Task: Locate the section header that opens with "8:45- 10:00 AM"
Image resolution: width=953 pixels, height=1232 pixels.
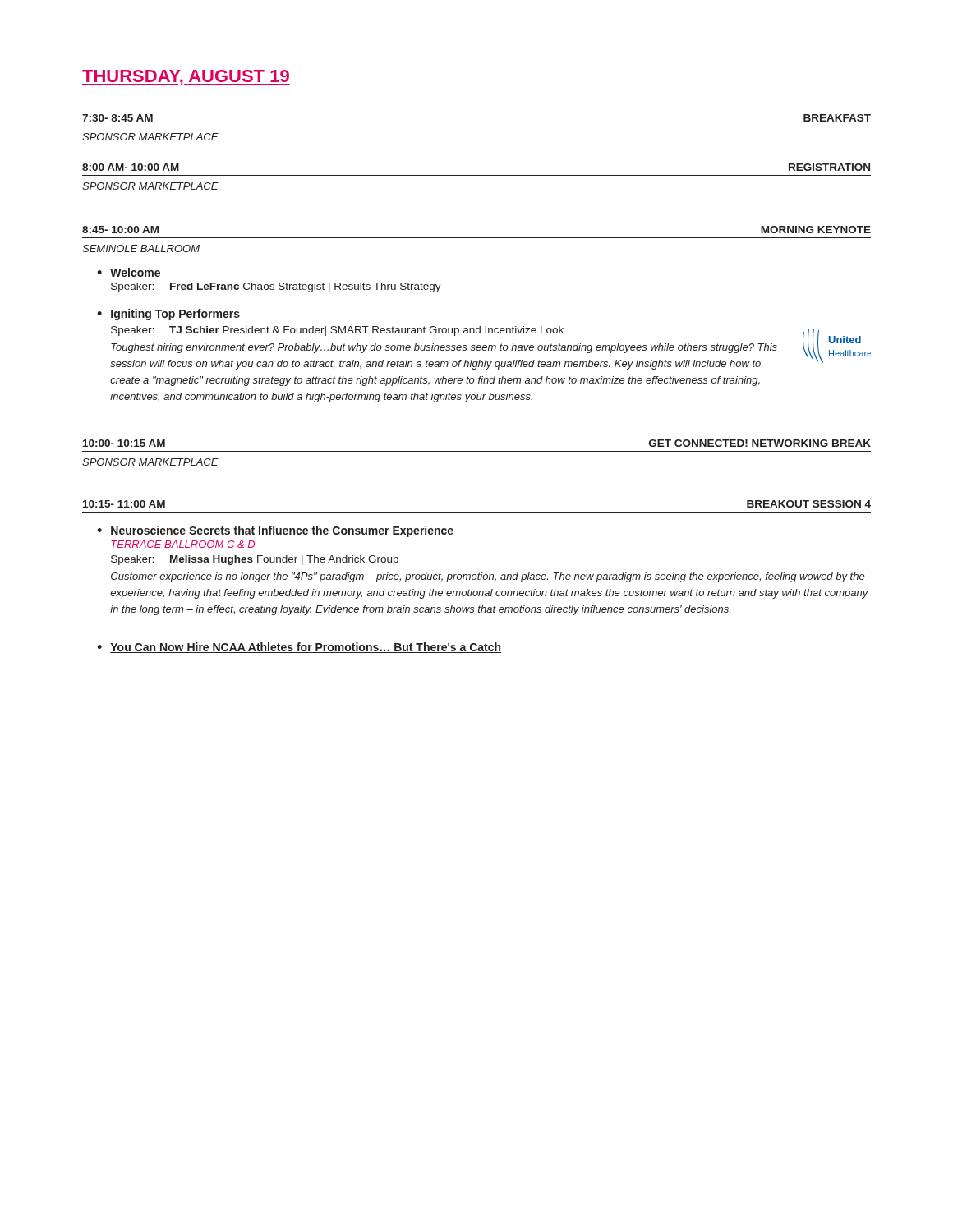Action: pos(476,231)
